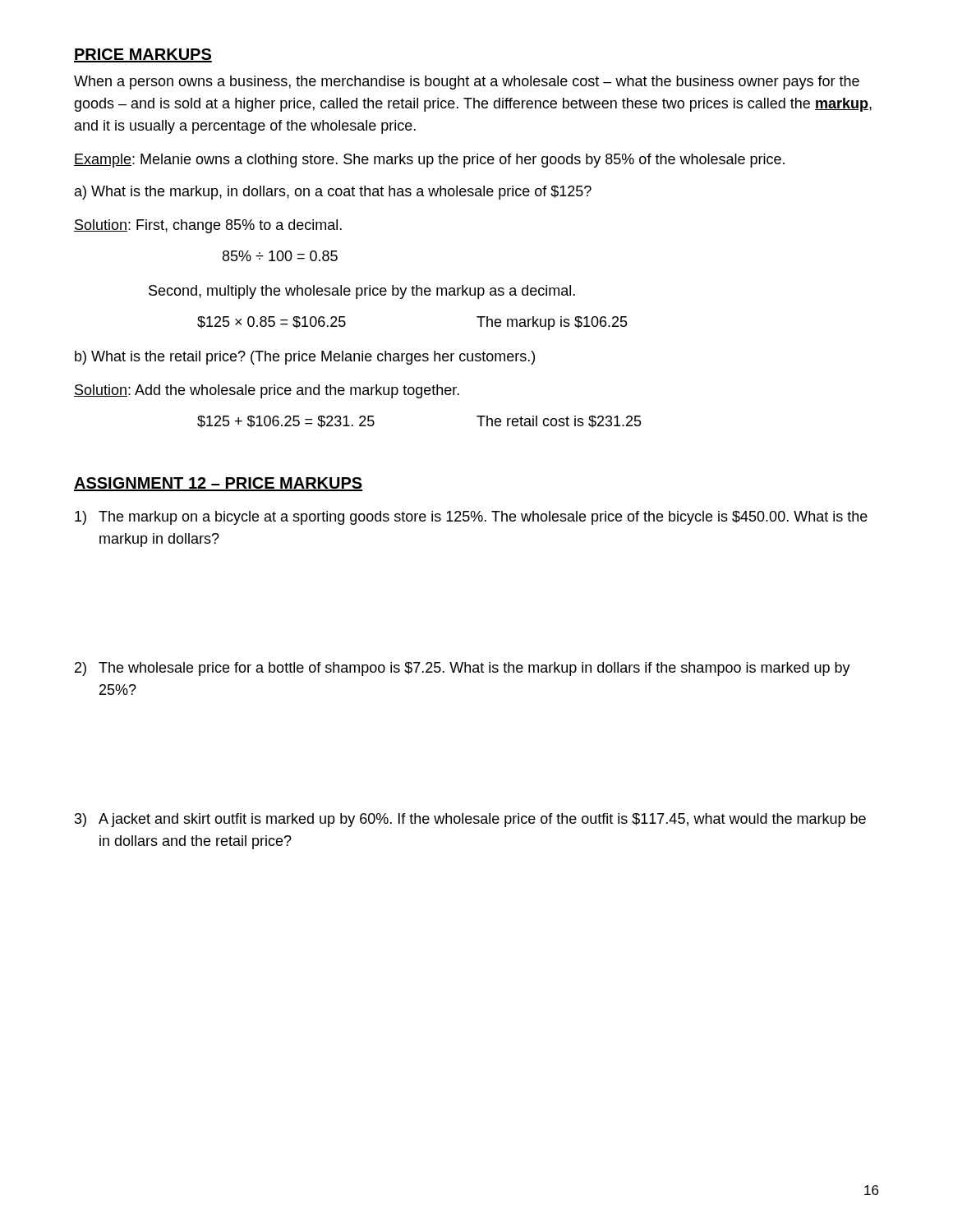The width and height of the screenshot is (953, 1232).
Task: Select the formula that reads "$125 + $106.25 = $231. 25 The retail"
Action: click(x=288, y=422)
